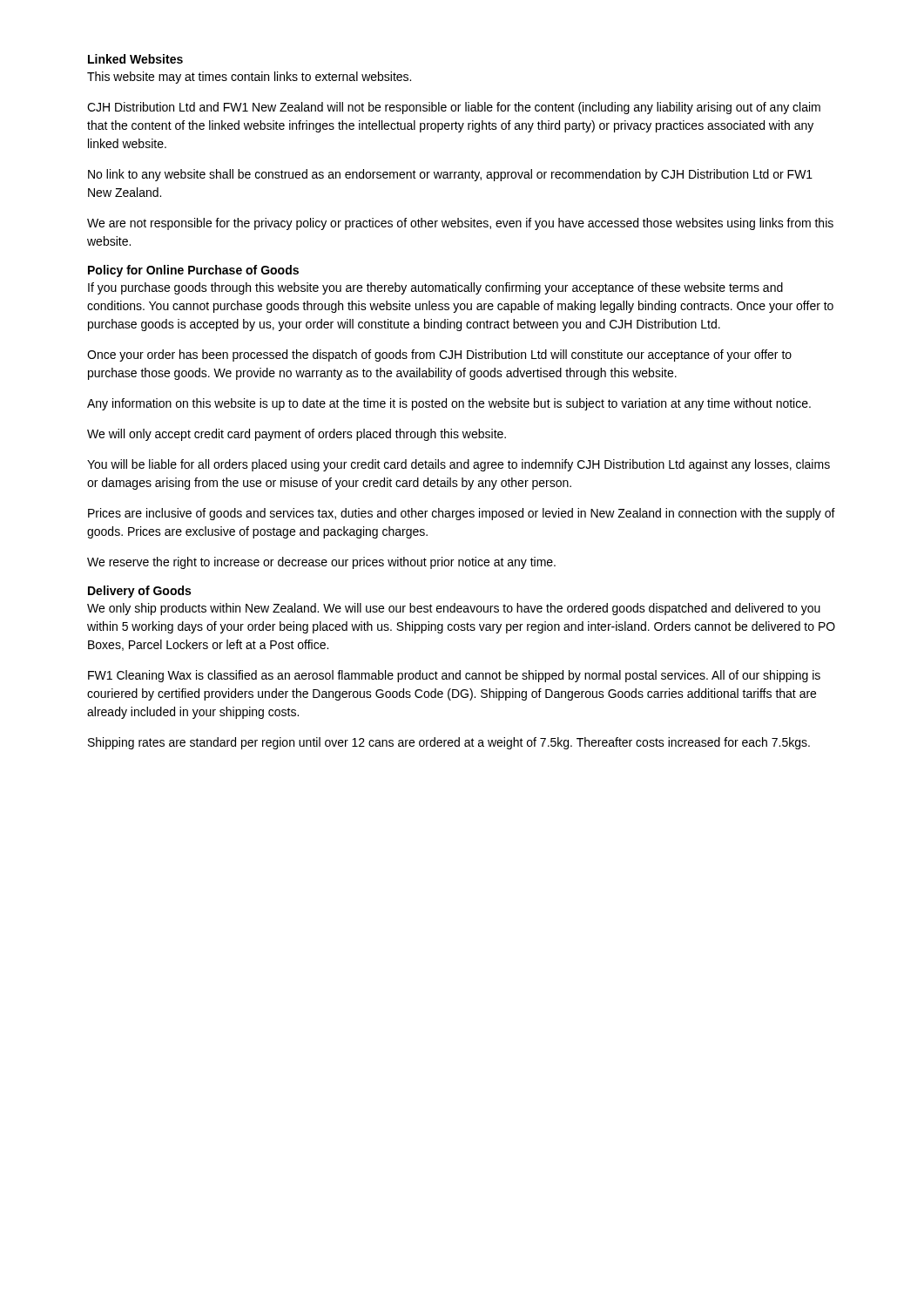Click on the passage starting "We only ship products within New Zealand. We"
The width and height of the screenshot is (924, 1307).
pyautogui.click(x=461, y=627)
